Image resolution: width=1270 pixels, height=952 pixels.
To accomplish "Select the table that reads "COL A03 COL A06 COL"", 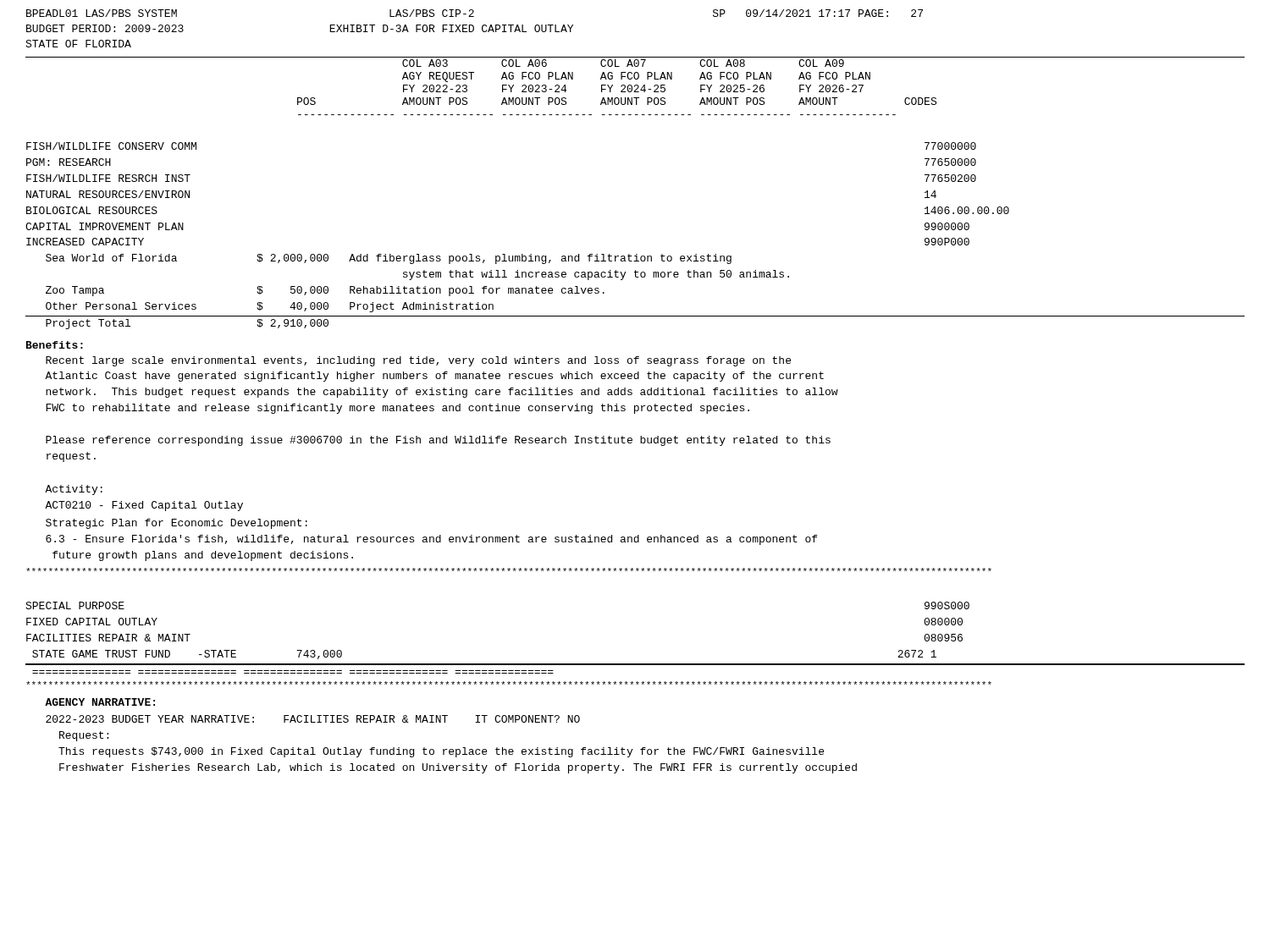I will 635,88.
